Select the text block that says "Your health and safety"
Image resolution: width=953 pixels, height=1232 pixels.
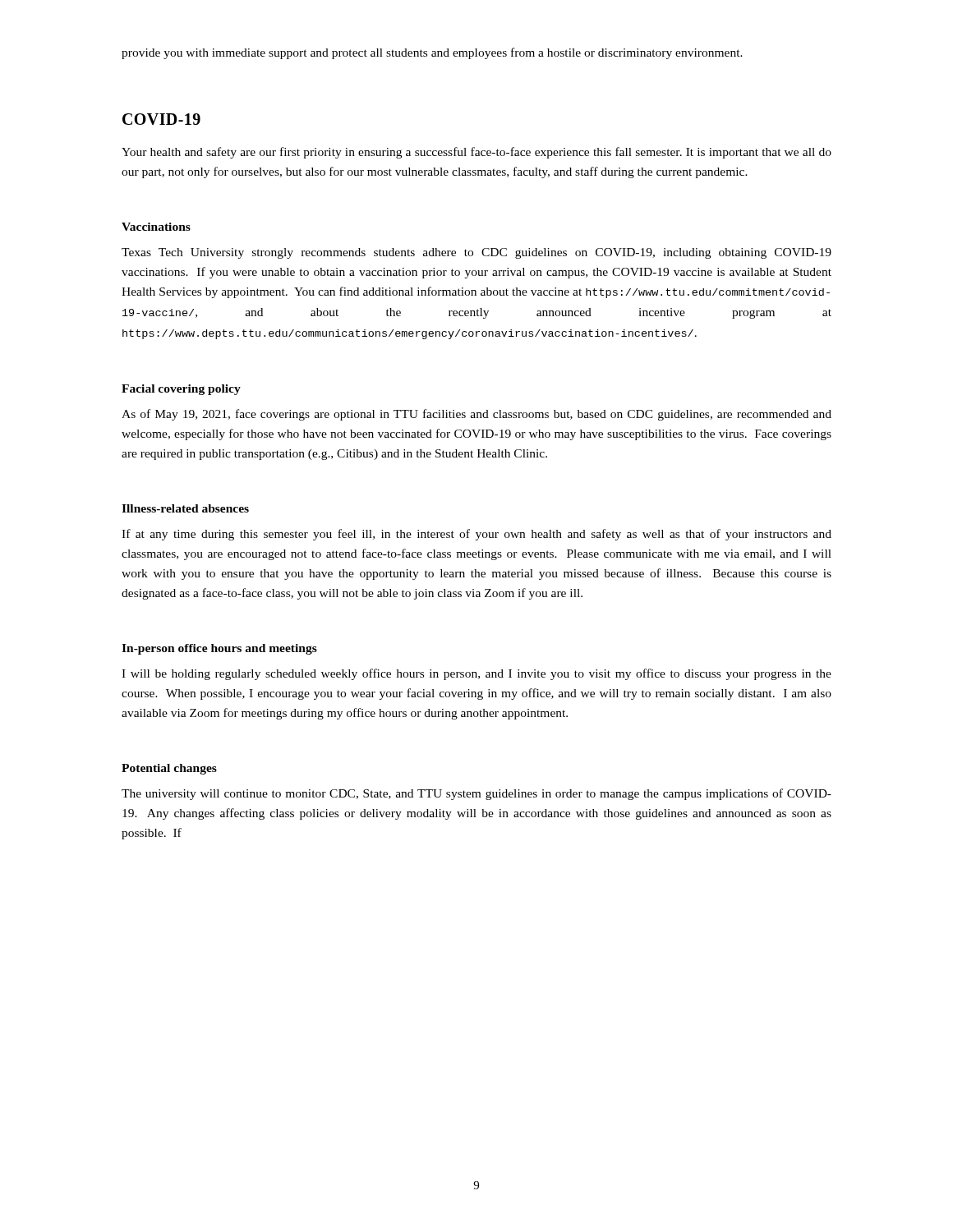(476, 161)
